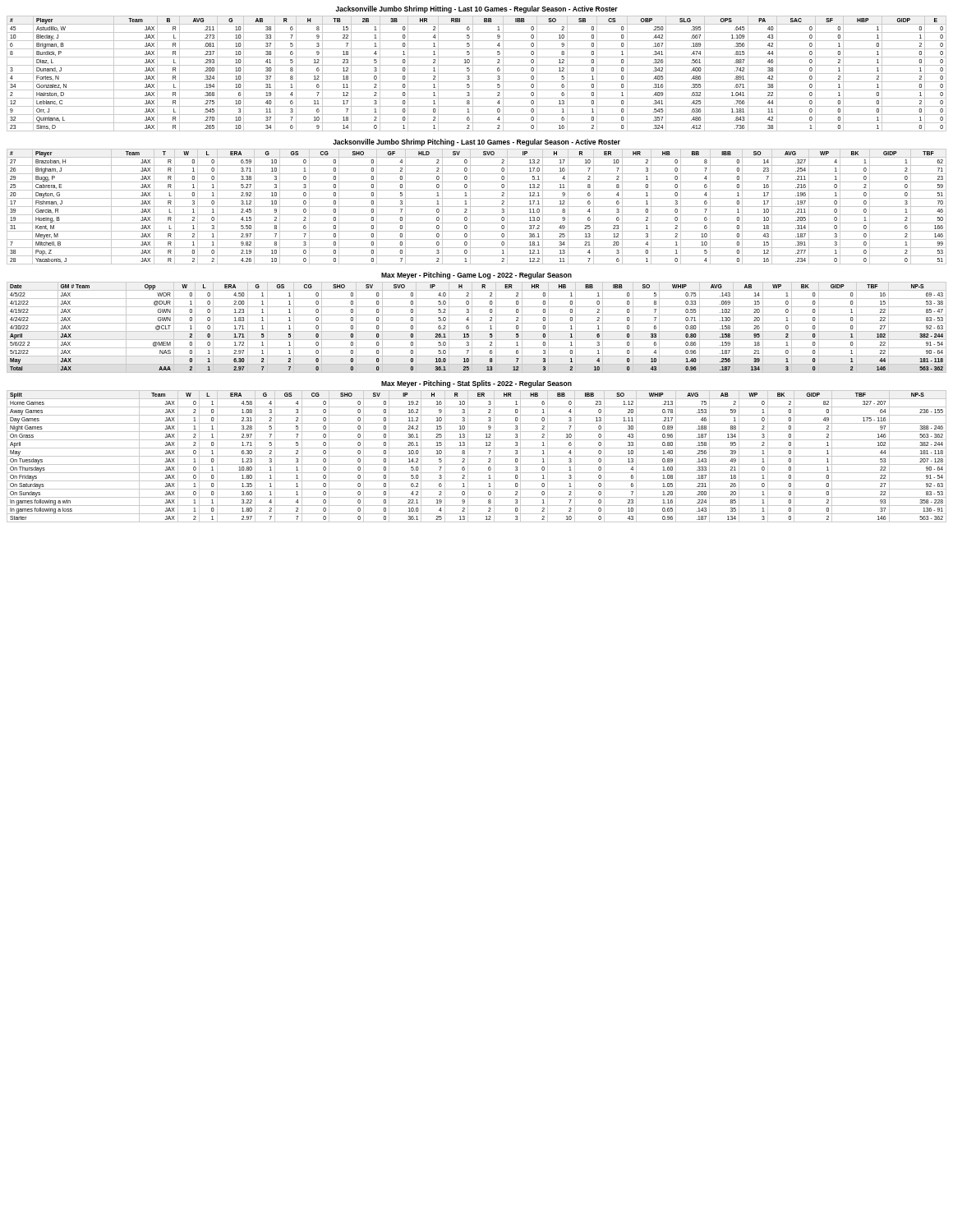Find the section header on this page that starts "Max Meyer - Pitching - Stat Splits"
This screenshot has height=1232, width=953.
[x=476, y=384]
